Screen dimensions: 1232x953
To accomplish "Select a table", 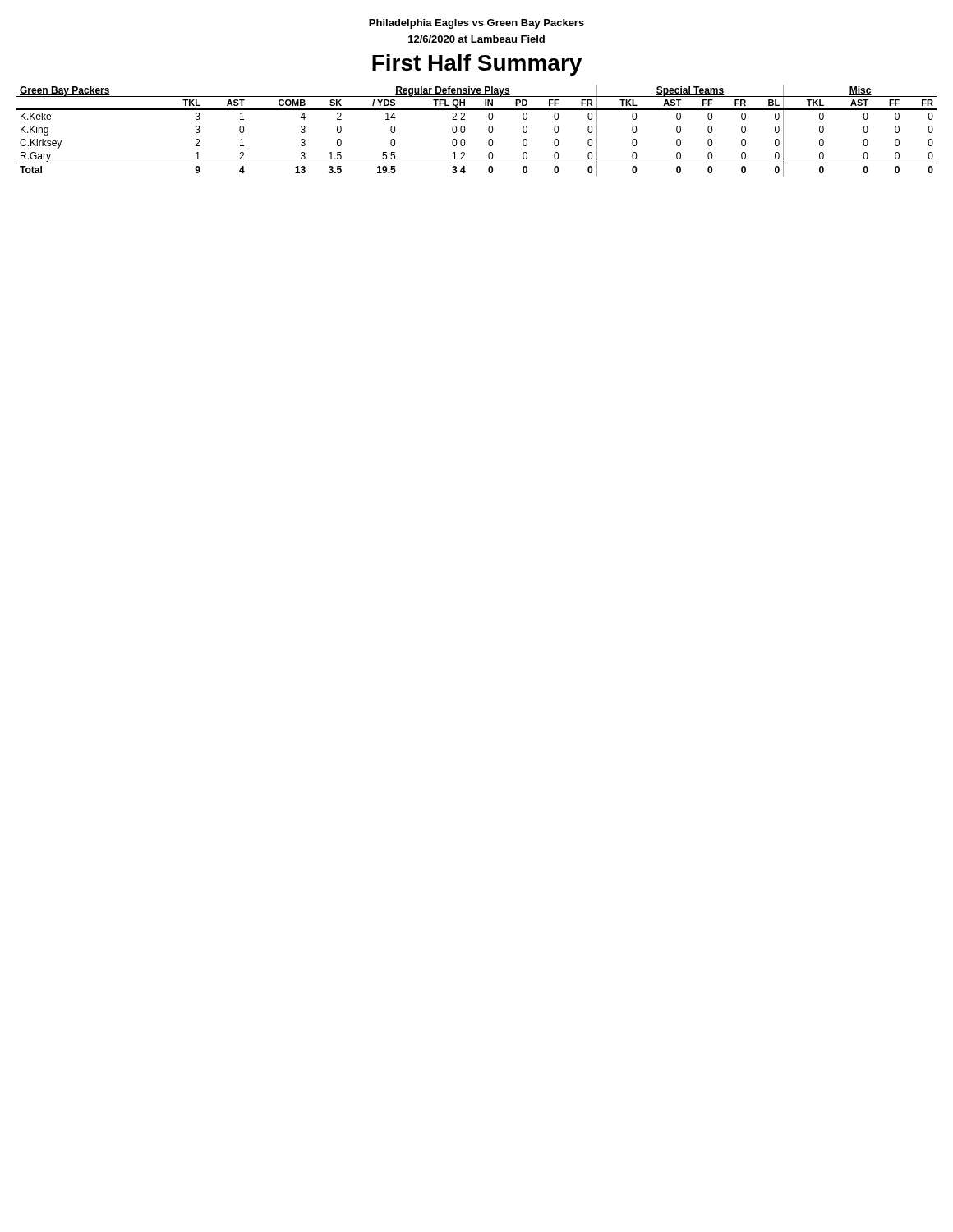I will [476, 131].
